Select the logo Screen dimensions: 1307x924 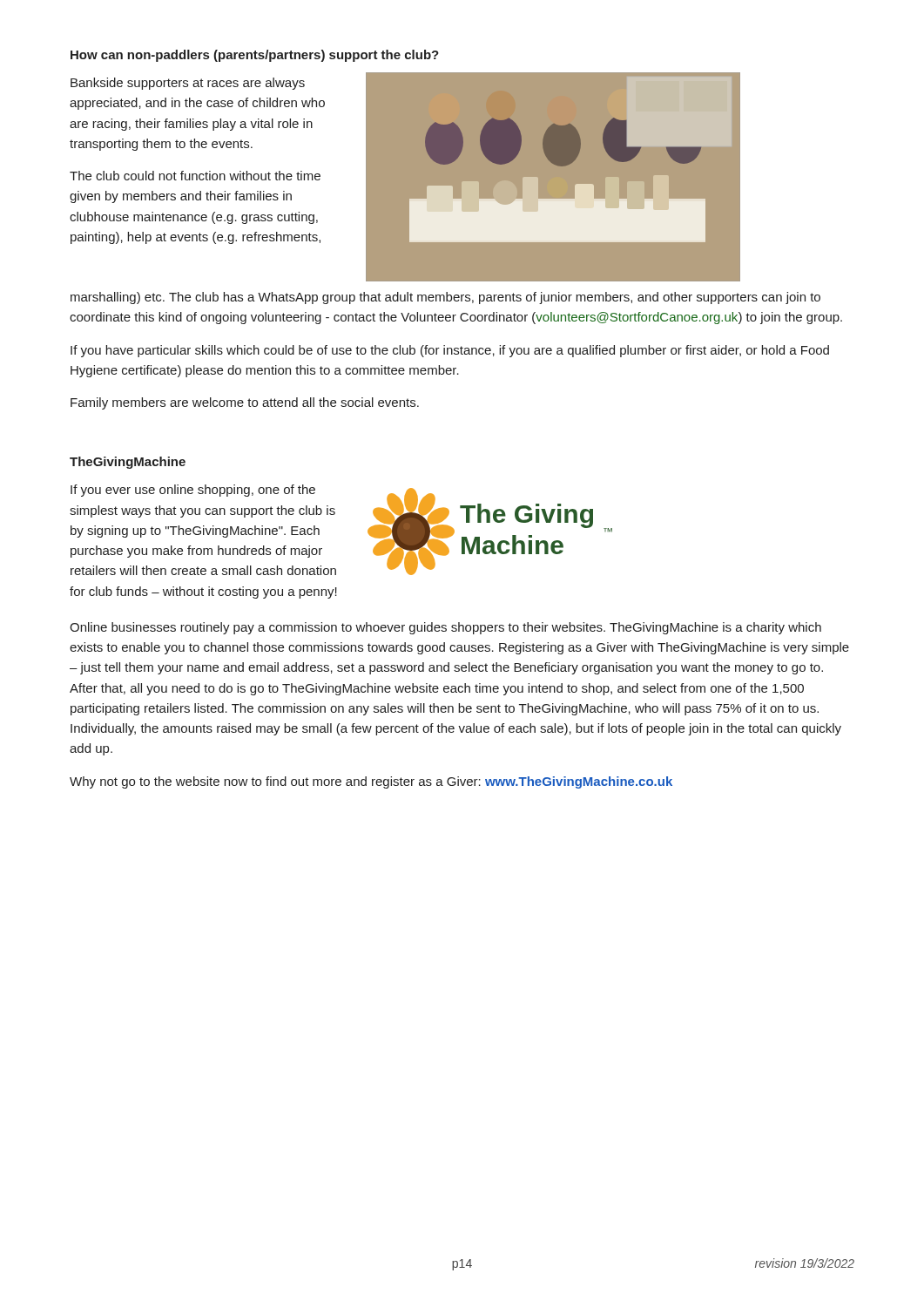(610, 529)
